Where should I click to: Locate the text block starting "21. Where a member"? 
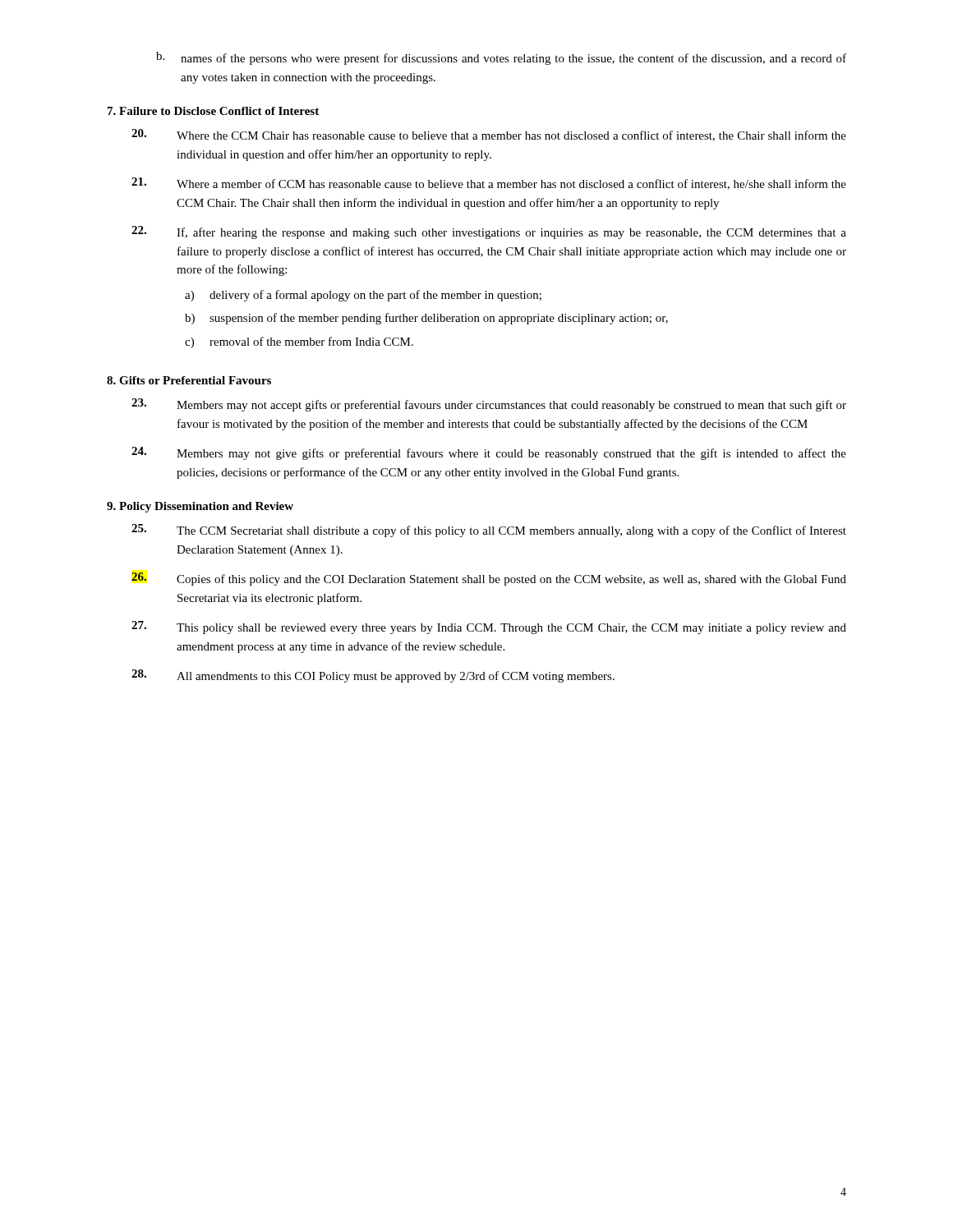(x=489, y=193)
